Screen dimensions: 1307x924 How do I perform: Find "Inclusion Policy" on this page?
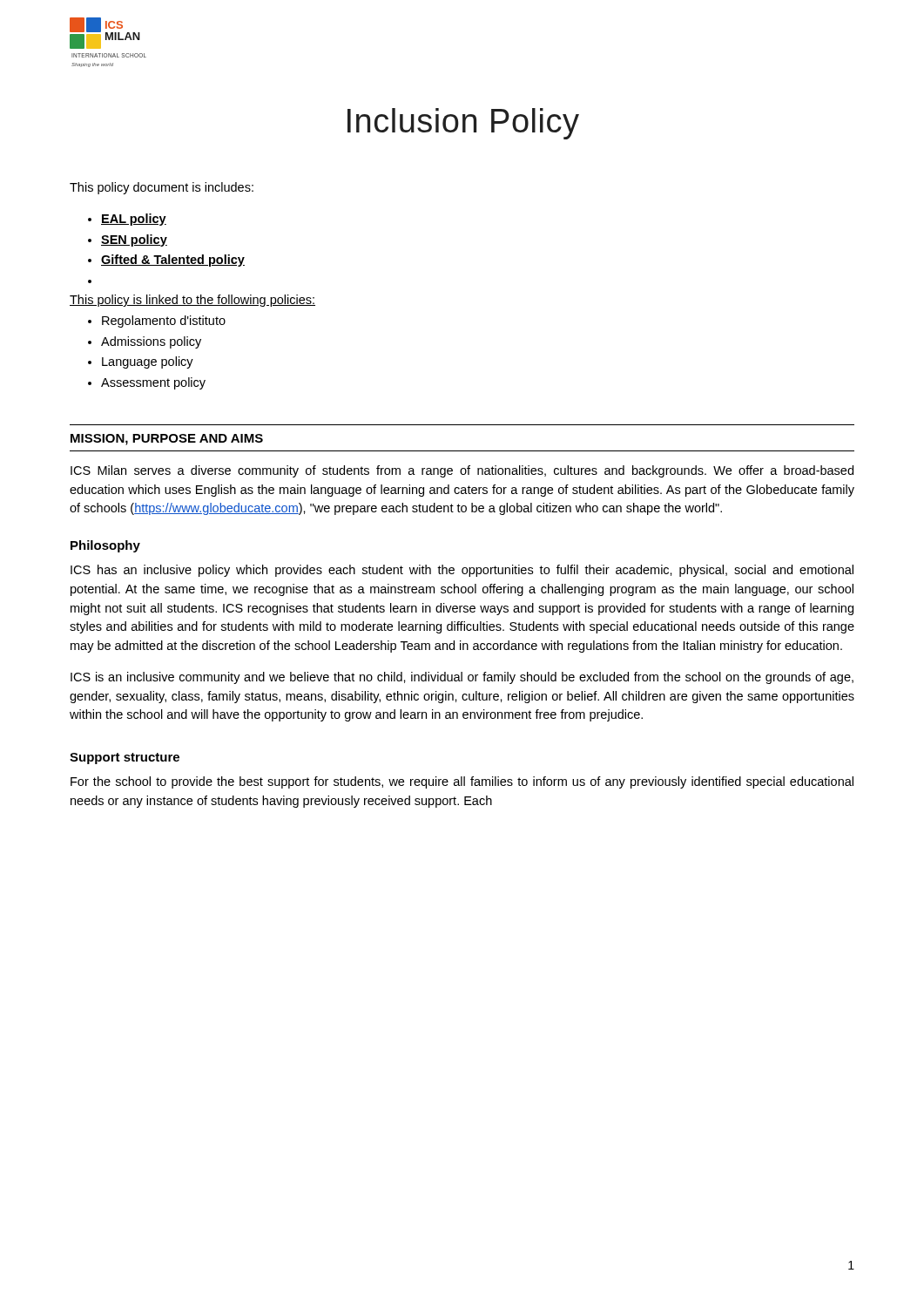point(462,121)
